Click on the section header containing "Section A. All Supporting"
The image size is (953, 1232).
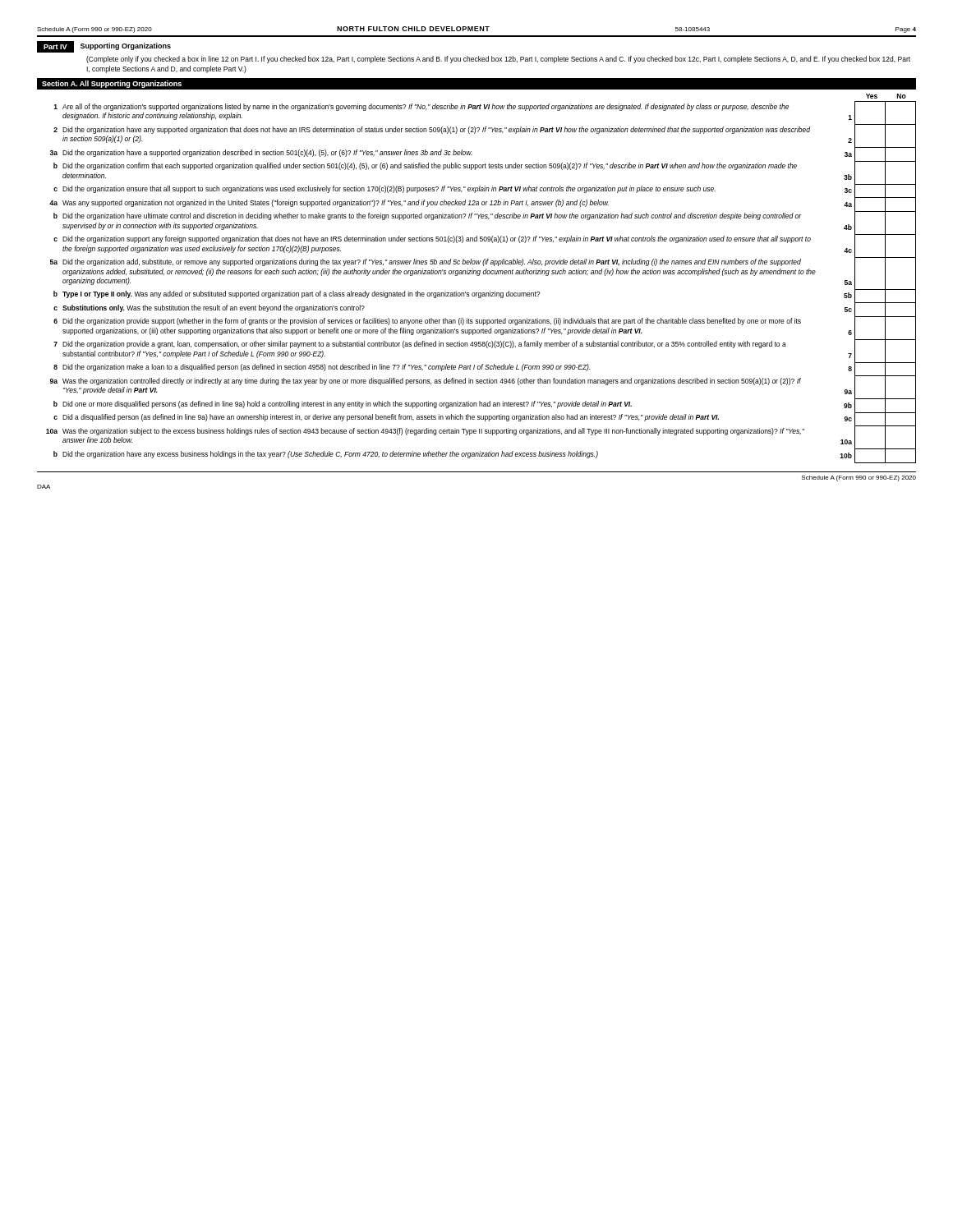pyautogui.click(x=112, y=84)
